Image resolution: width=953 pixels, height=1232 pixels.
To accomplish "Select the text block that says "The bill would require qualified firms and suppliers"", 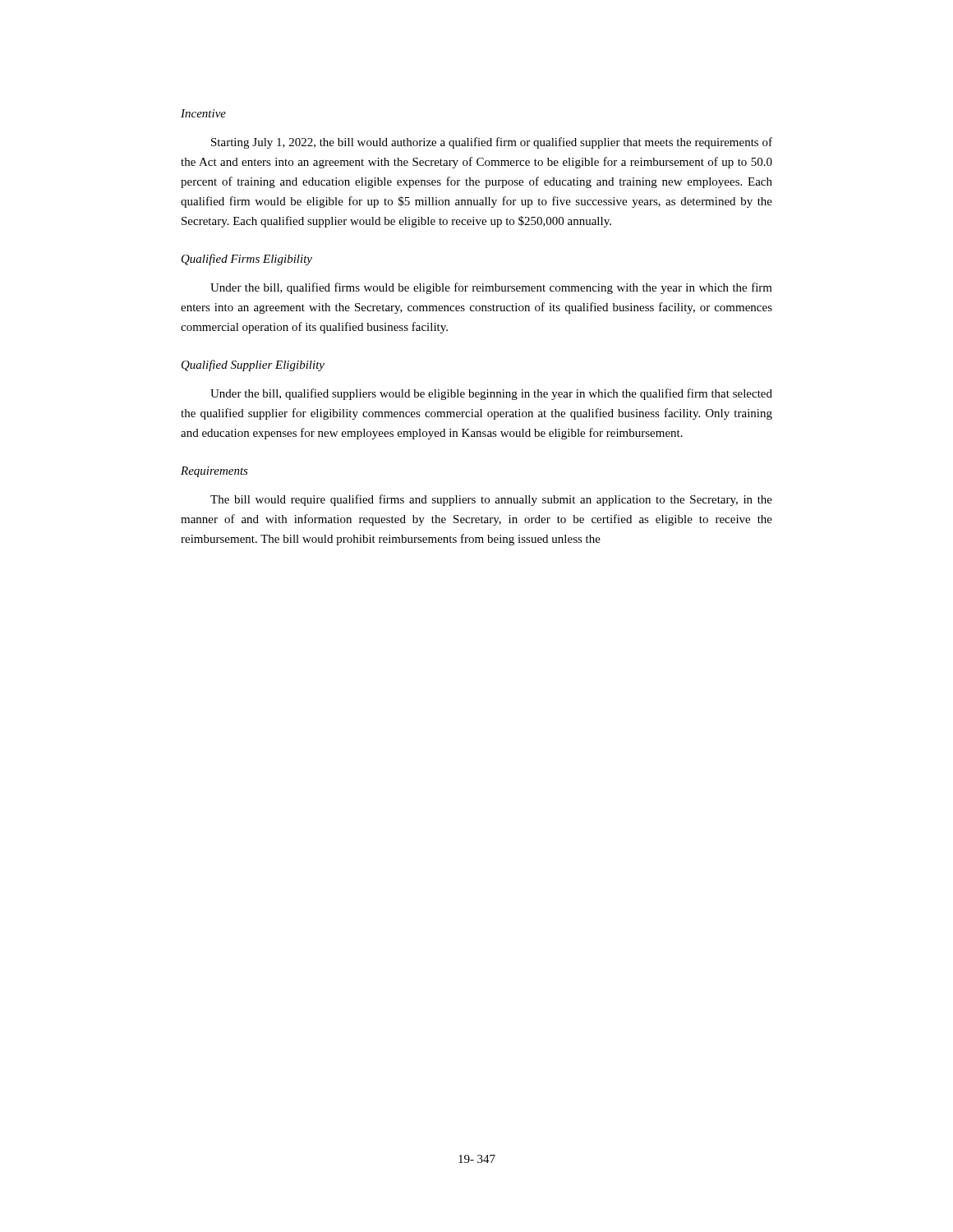I will pyautogui.click(x=476, y=519).
